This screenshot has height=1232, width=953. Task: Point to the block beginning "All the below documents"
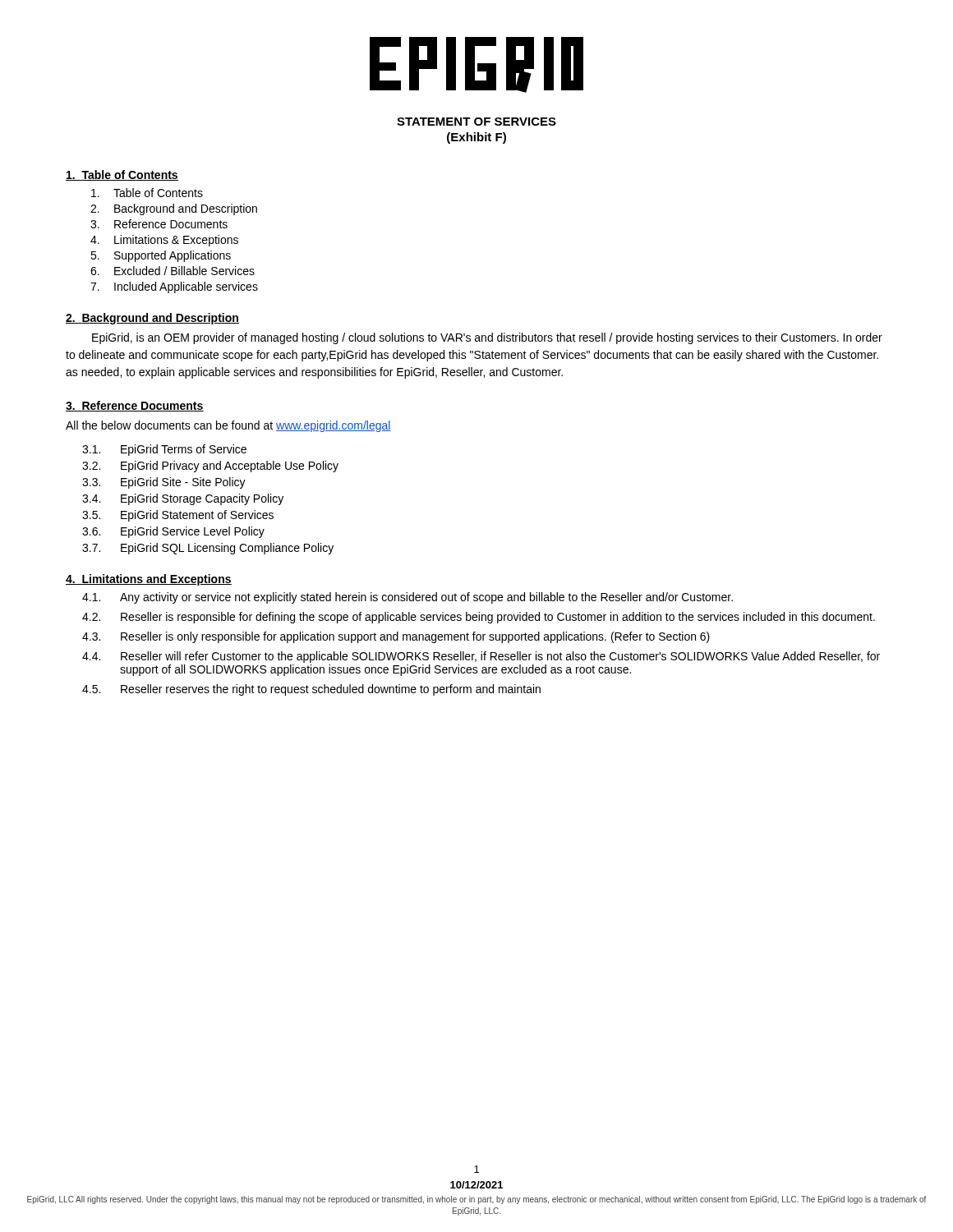click(x=228, y=426)
